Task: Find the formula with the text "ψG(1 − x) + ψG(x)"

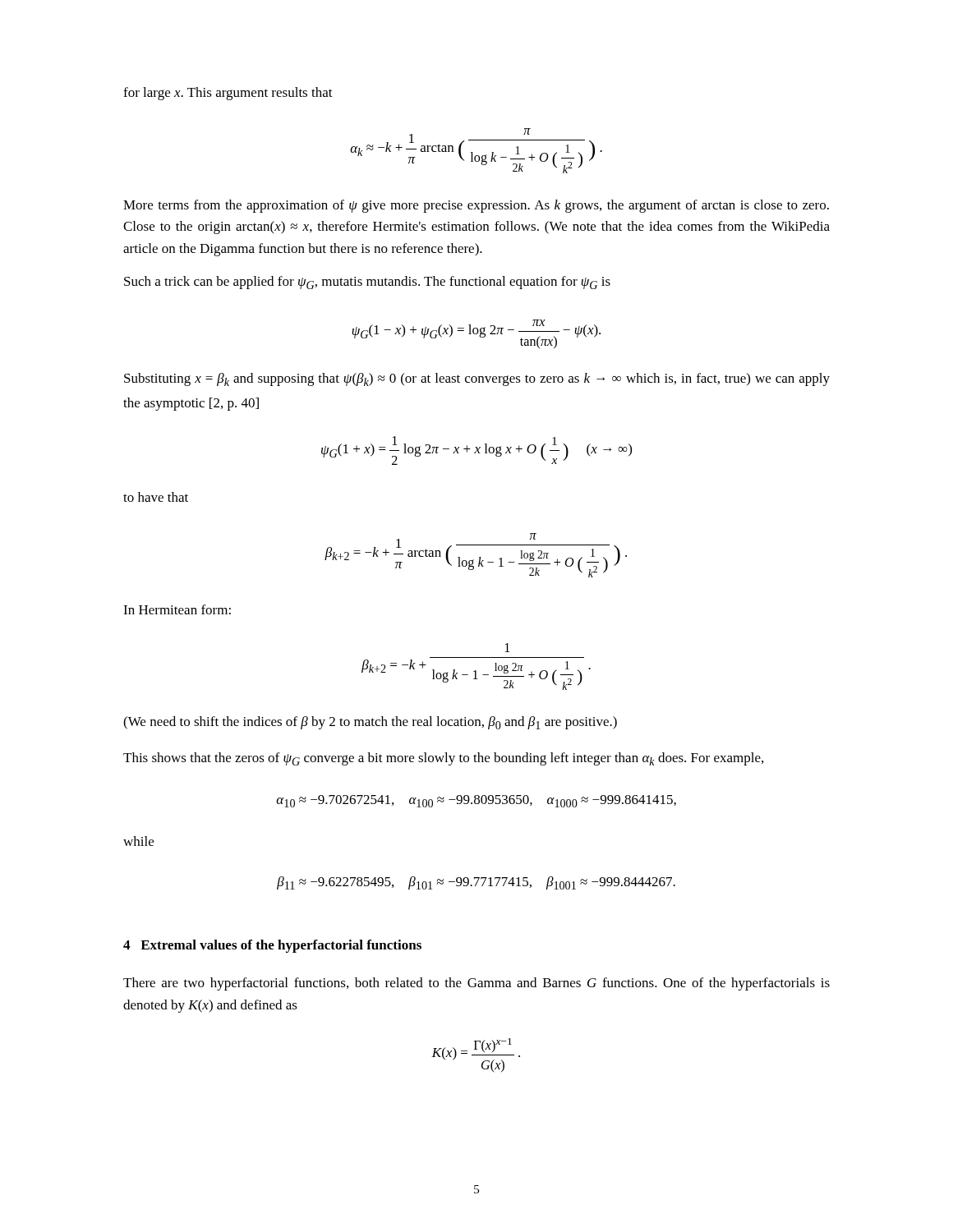Action: (476, 332)
